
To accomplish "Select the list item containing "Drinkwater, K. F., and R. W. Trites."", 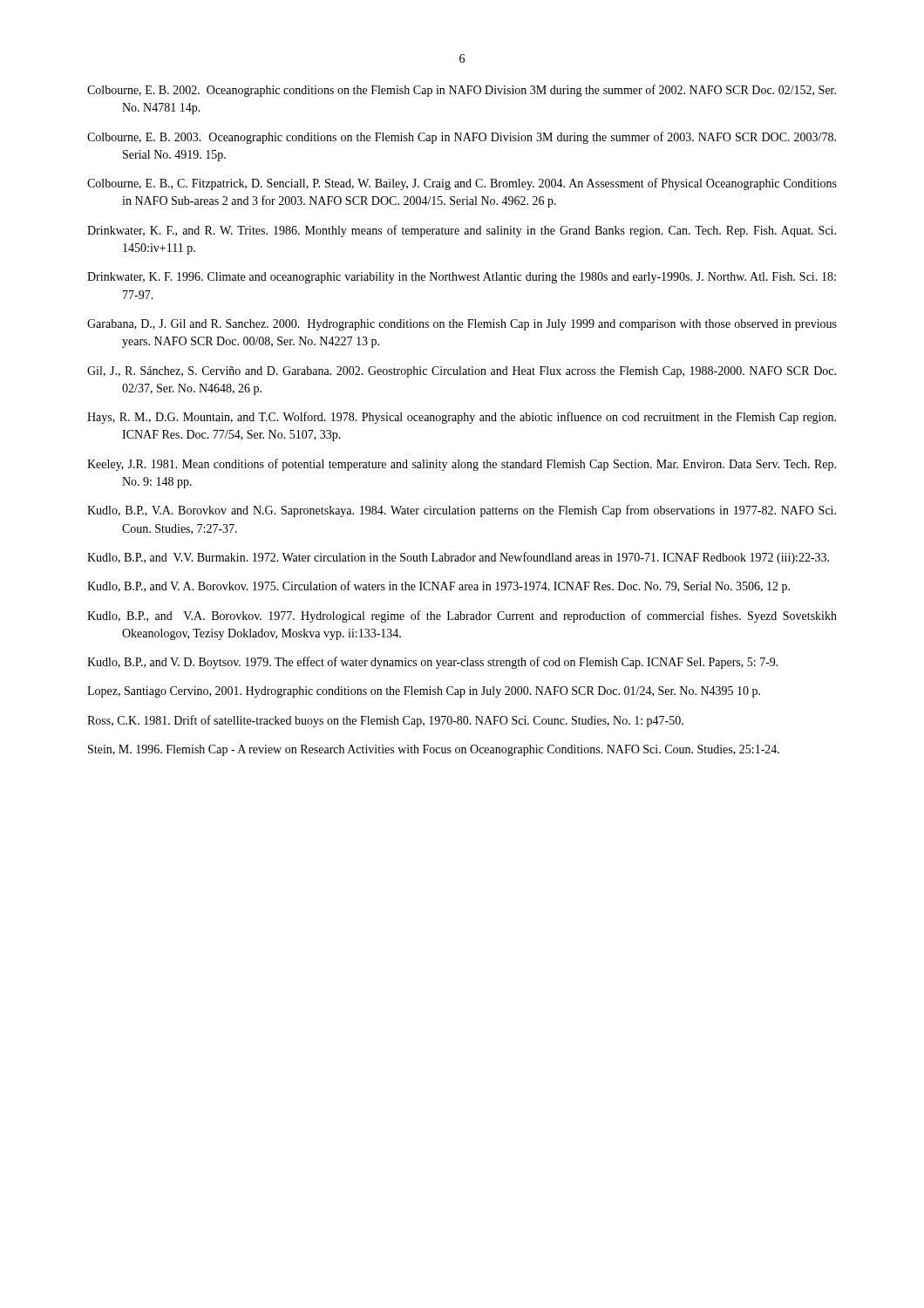I will pos(462,239).
